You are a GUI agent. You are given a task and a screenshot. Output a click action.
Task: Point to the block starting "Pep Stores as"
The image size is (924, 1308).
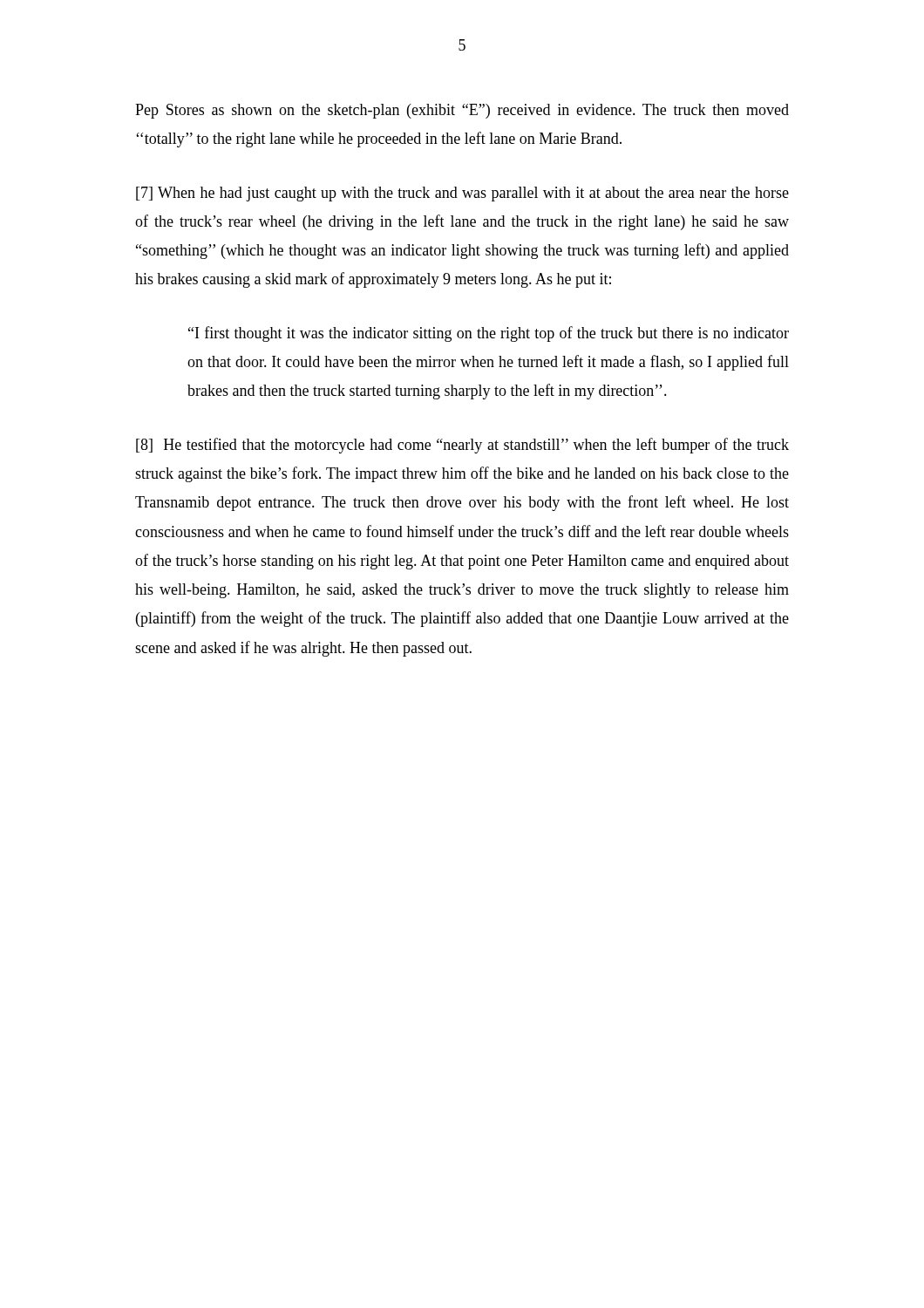[x=462, y=124]
